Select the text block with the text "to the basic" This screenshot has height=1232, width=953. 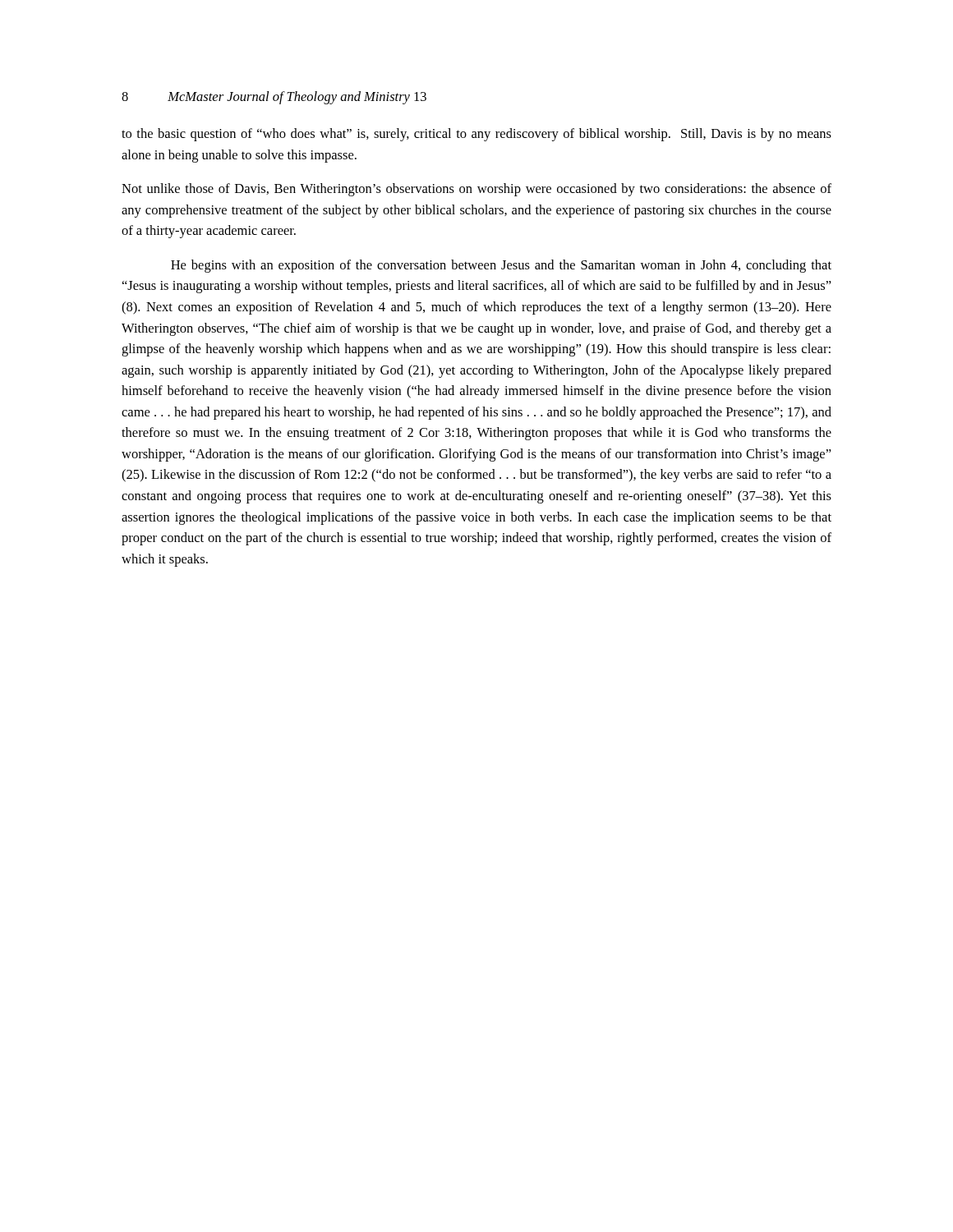pos(476,144)
